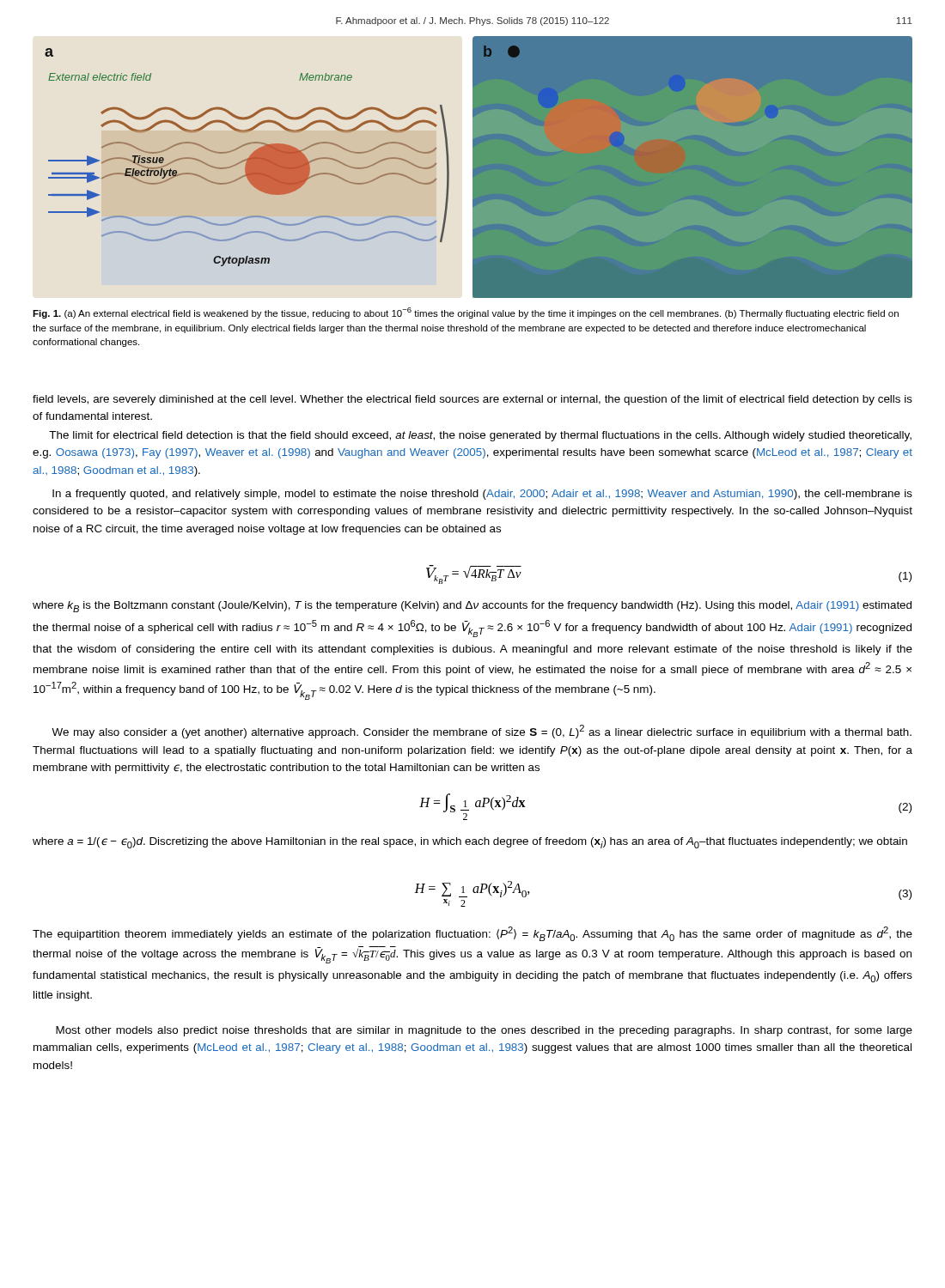Point to the text starting "Most other models also predict noise thresholds that"
The width and height of the screenshot is (945, 1288).
point(472,1047)
